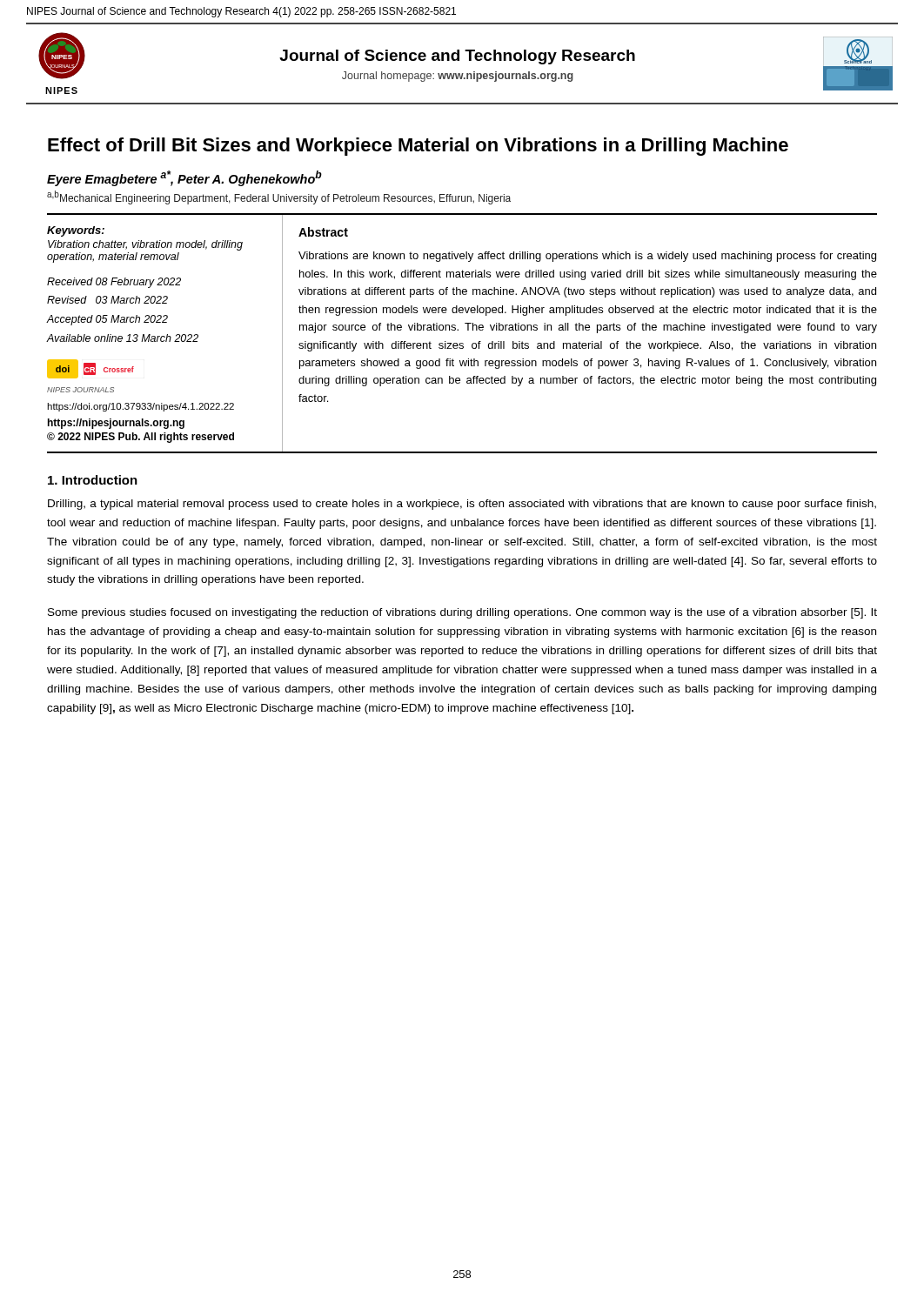This screenshot has width=924, height=1305.
Task: Locate the text block that says "a,bMechanical Engineering Department, Federal University of Petroleum"
Action: [x=279, y=197]
